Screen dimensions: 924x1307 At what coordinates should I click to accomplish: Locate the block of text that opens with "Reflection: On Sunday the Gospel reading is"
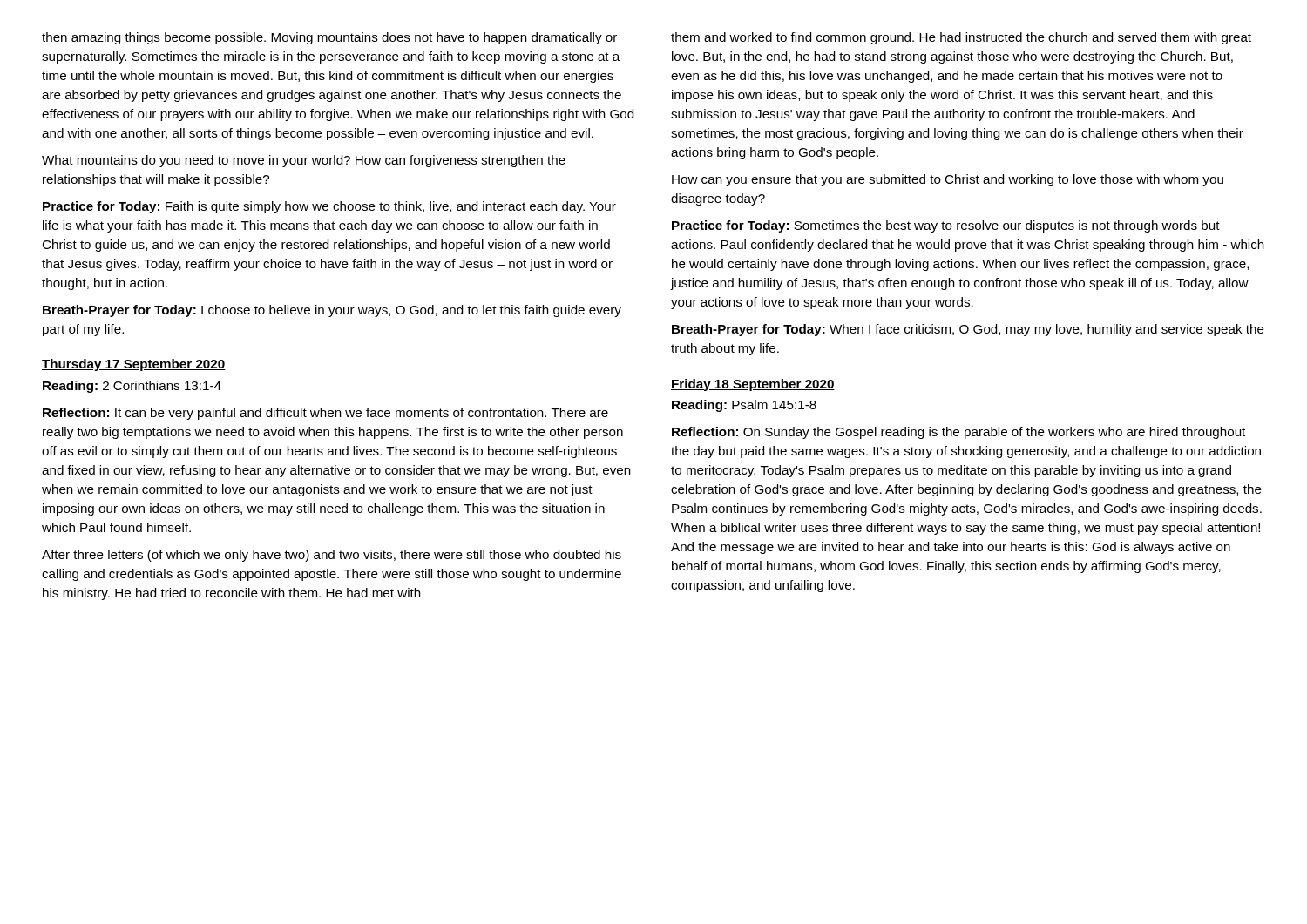pyautogui.click(x=968, y=508)
